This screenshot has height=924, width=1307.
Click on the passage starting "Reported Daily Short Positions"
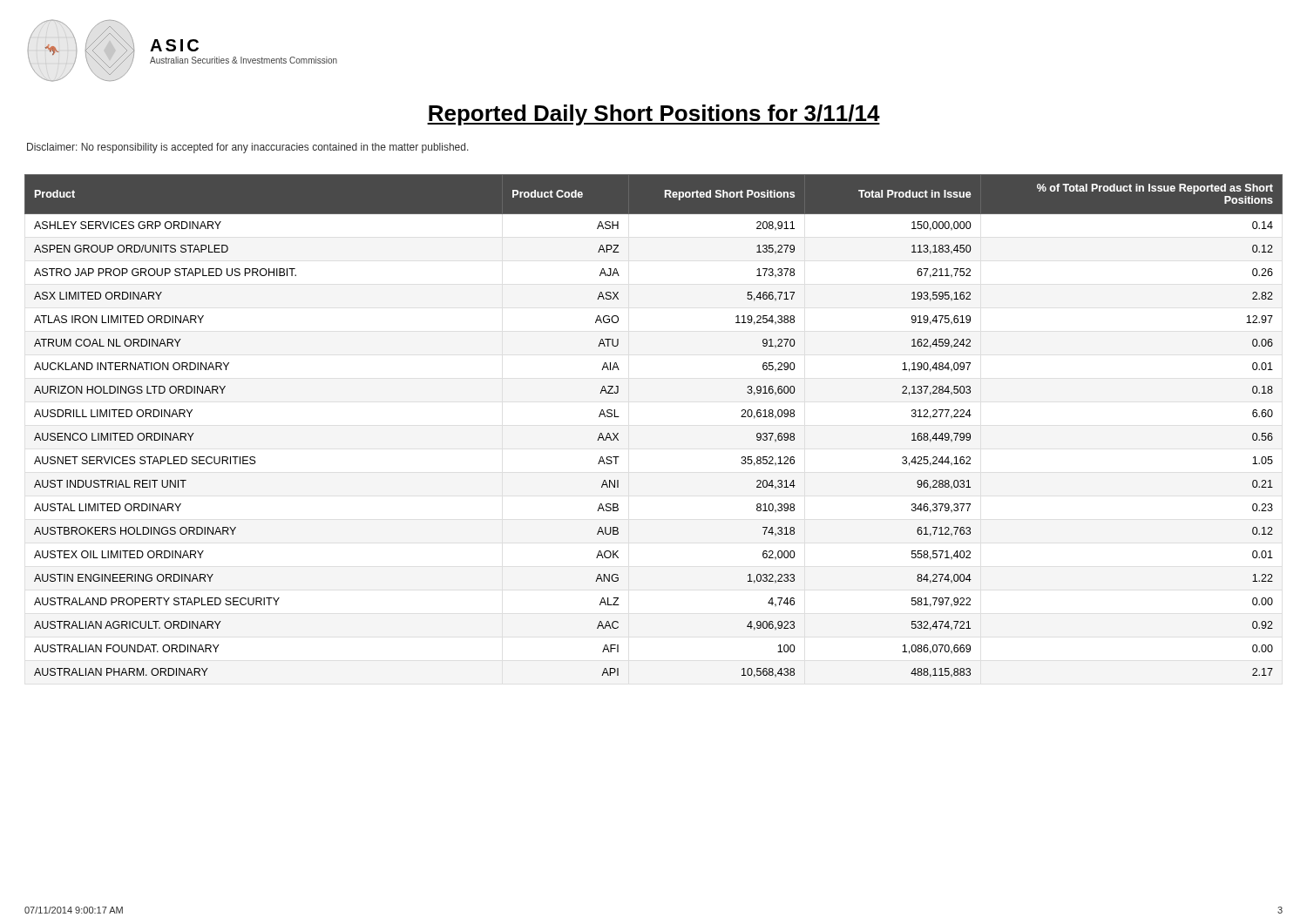[654, 114]
